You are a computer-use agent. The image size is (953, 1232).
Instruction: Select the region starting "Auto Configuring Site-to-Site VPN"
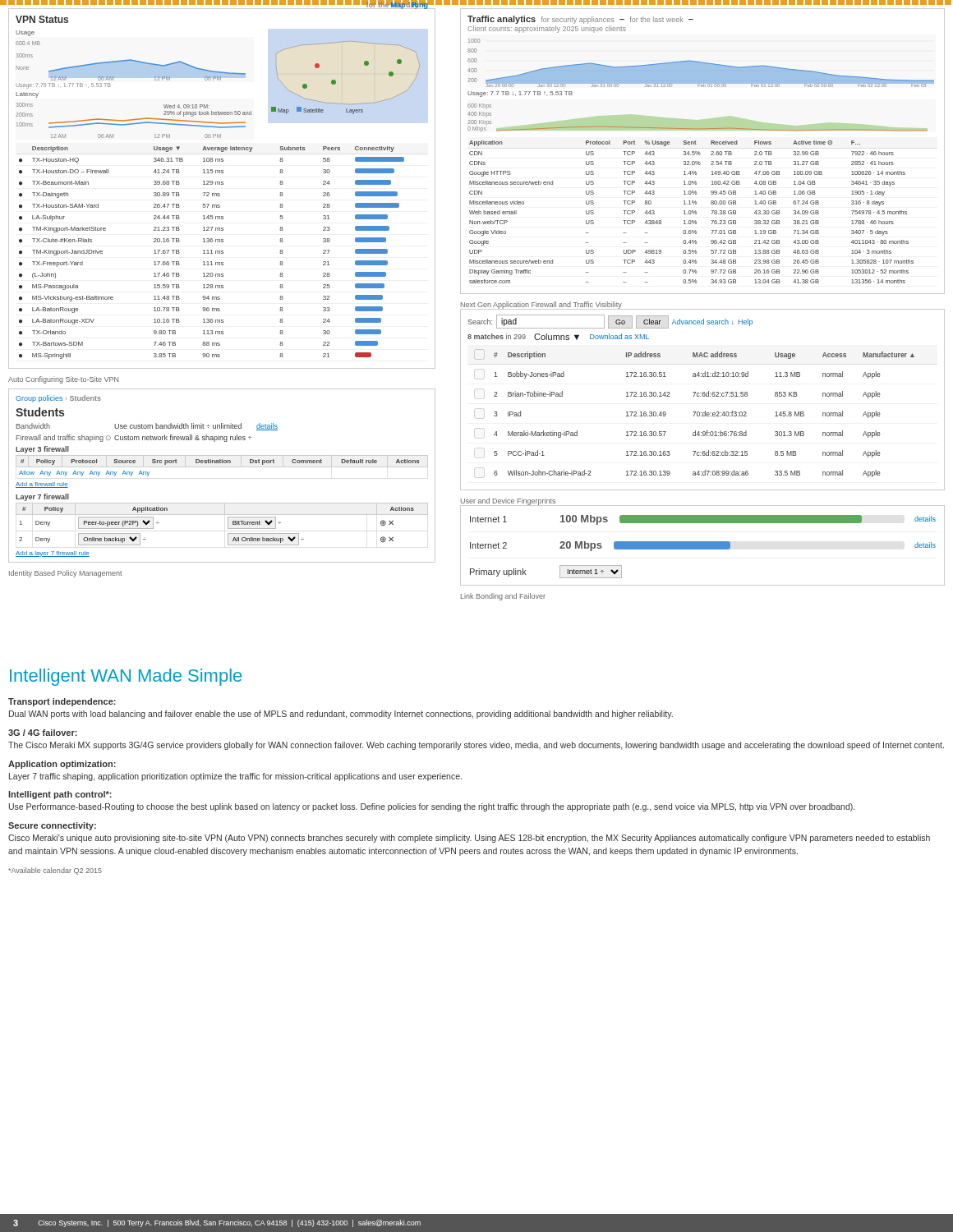[64, 379]
